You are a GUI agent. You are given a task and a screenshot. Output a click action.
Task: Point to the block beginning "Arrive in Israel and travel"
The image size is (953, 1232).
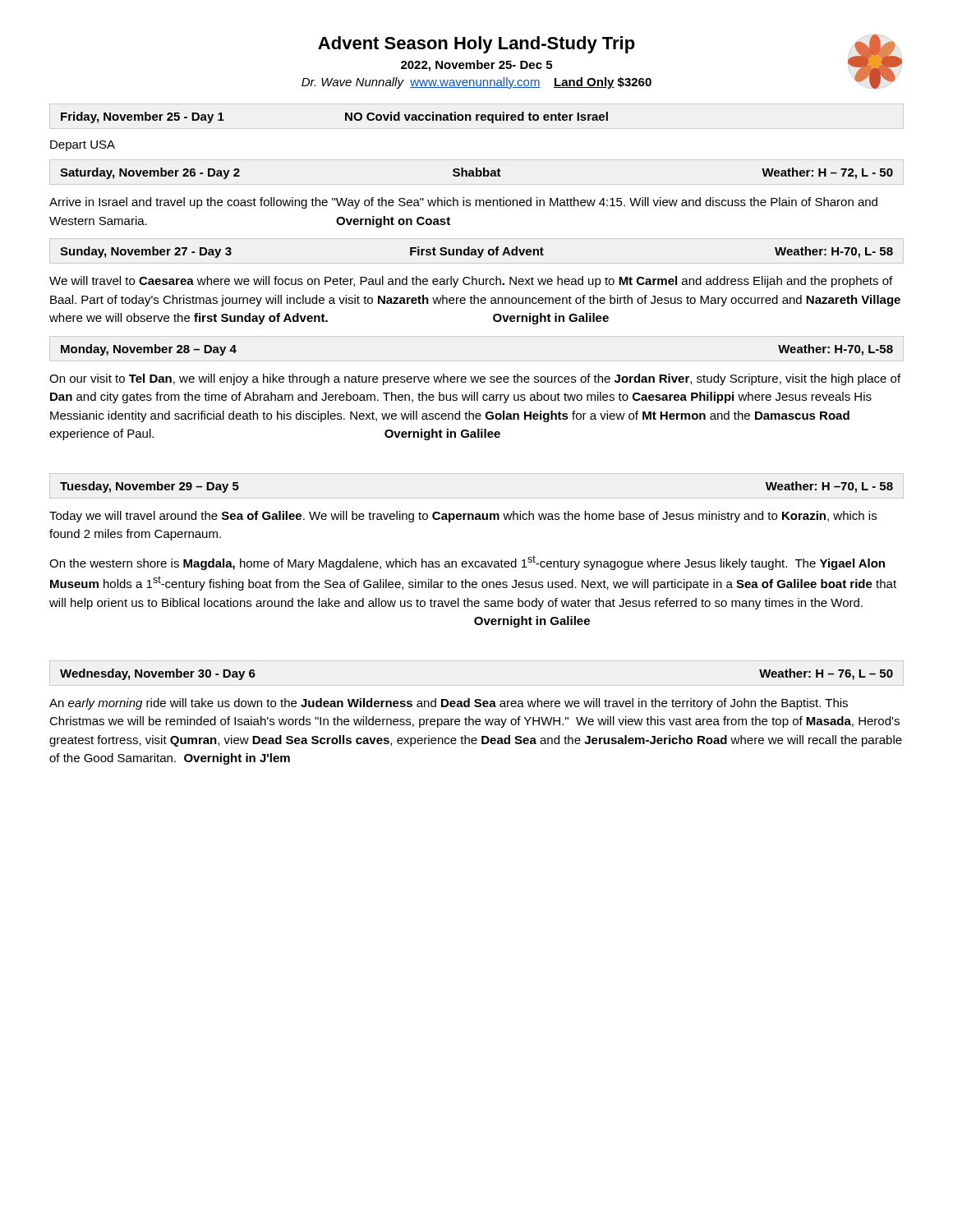464,211
